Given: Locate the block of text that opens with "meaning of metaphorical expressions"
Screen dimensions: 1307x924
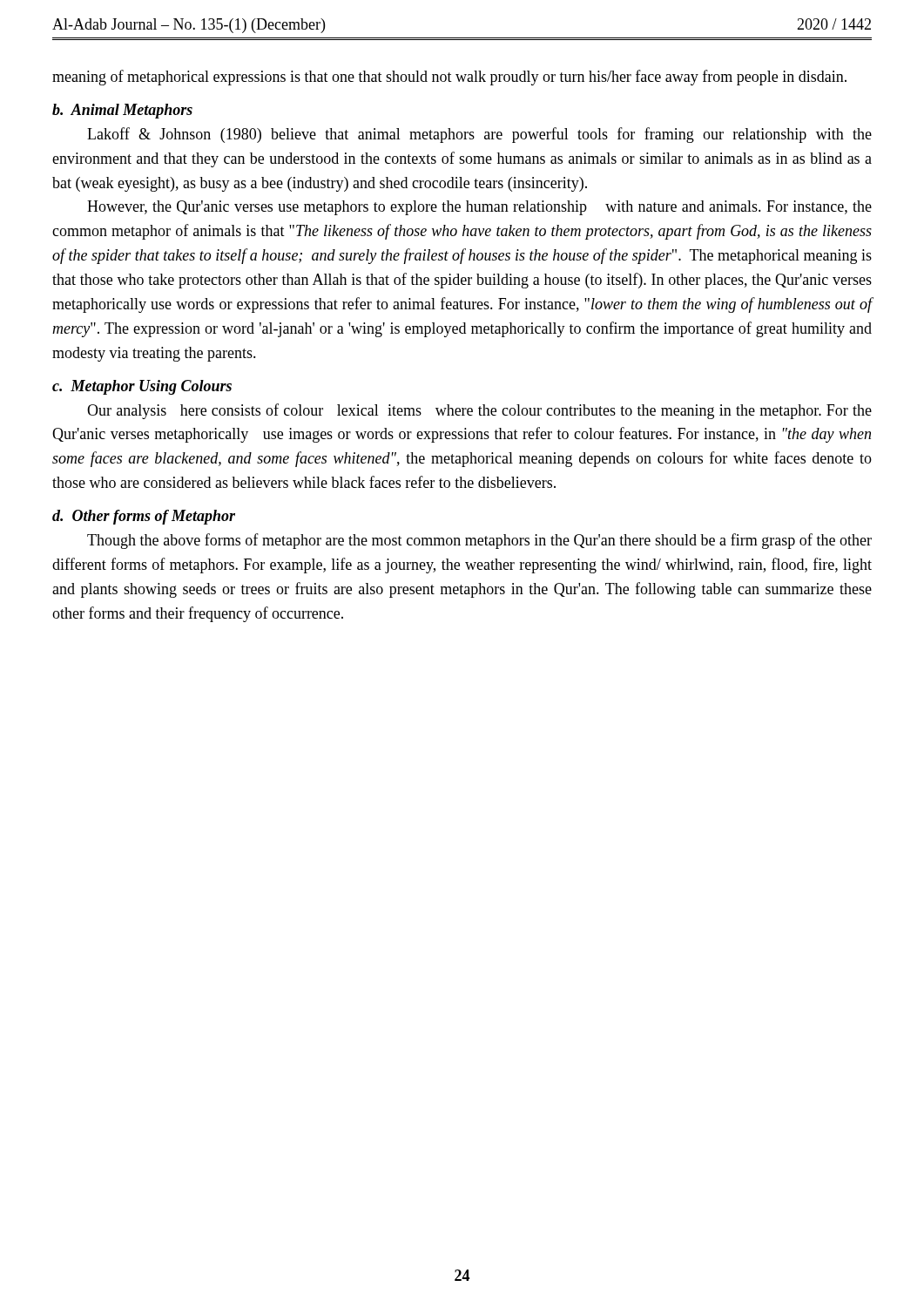Looking at the screenshot, I should click(x=450, y=77).
